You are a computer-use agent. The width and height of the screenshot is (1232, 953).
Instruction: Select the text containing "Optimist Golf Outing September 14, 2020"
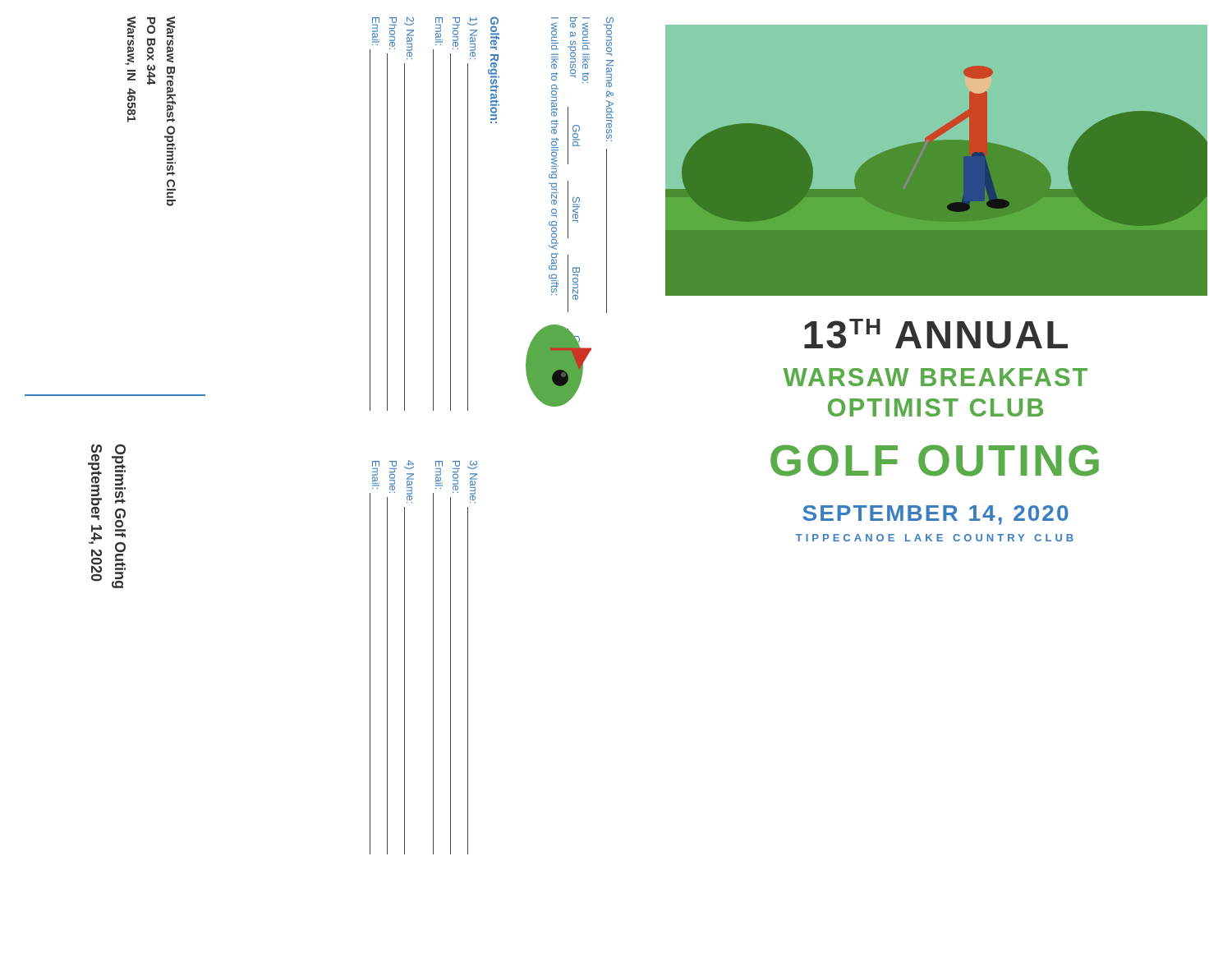[108, 608]
